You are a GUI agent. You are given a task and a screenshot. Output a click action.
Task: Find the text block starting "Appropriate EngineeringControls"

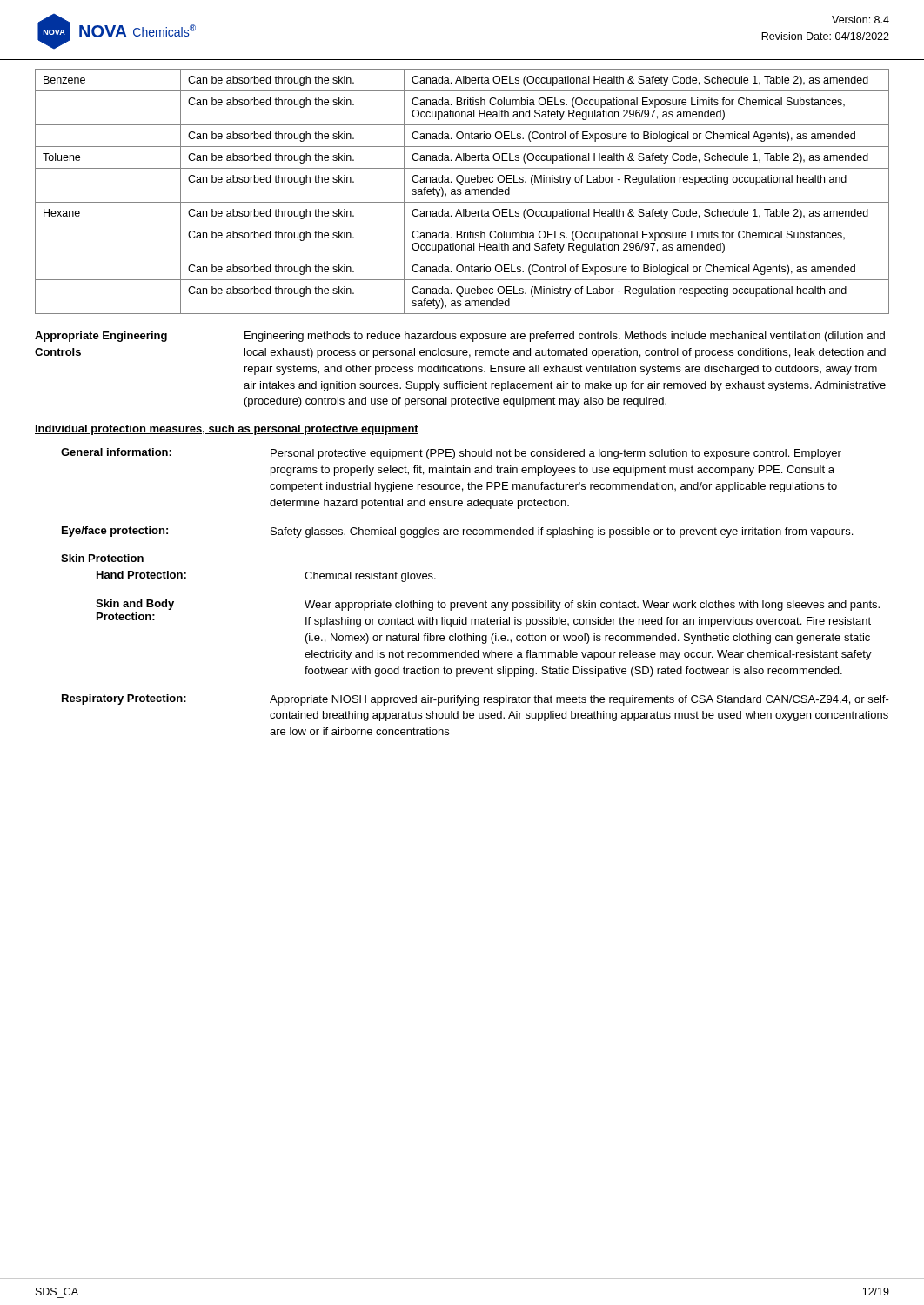pyautogui.click(x=101, y=344)
